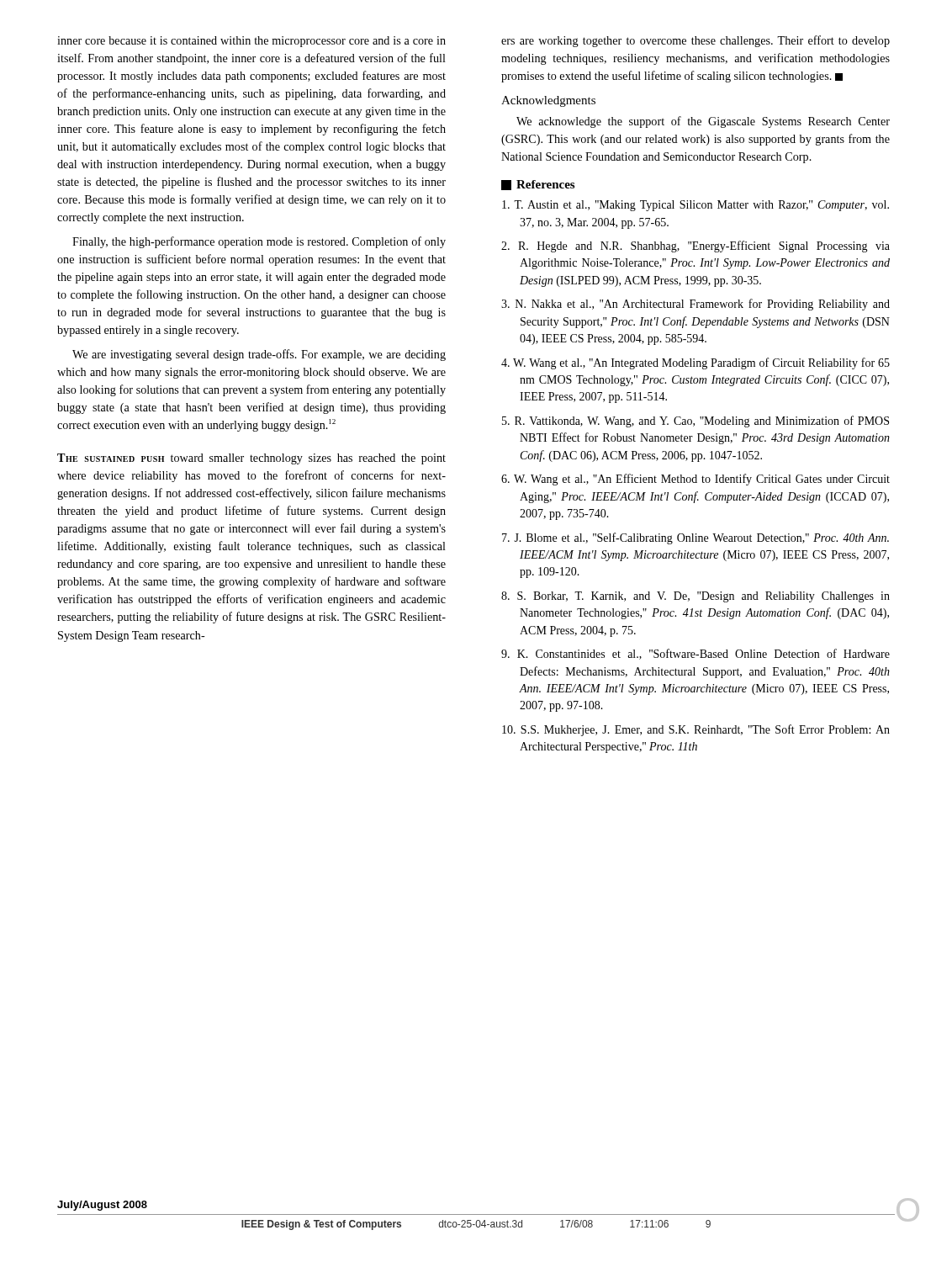Select the text starting "6. W. Wang"

[x=695, y=497]
